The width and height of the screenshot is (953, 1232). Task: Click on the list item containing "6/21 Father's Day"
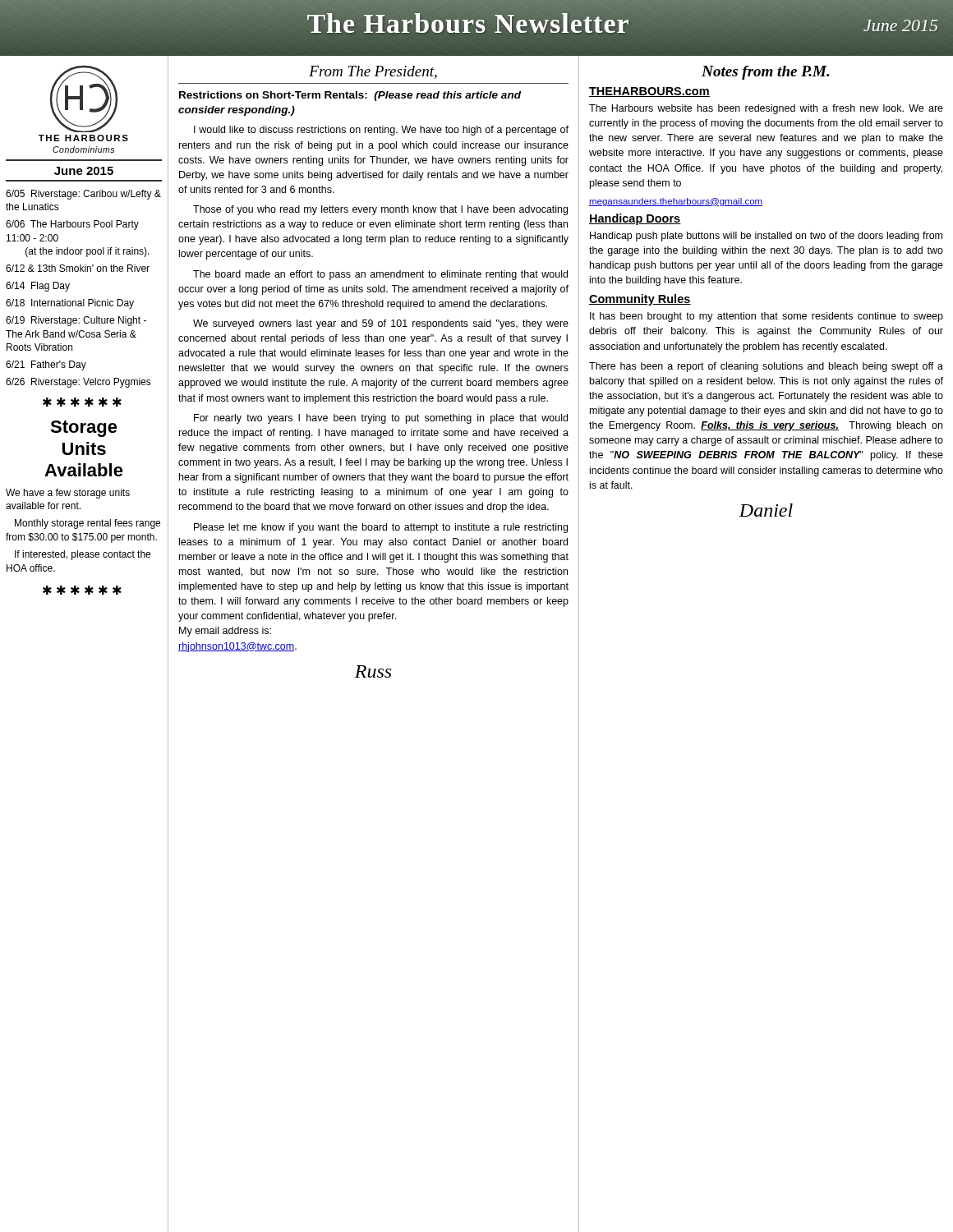(46, 365)
